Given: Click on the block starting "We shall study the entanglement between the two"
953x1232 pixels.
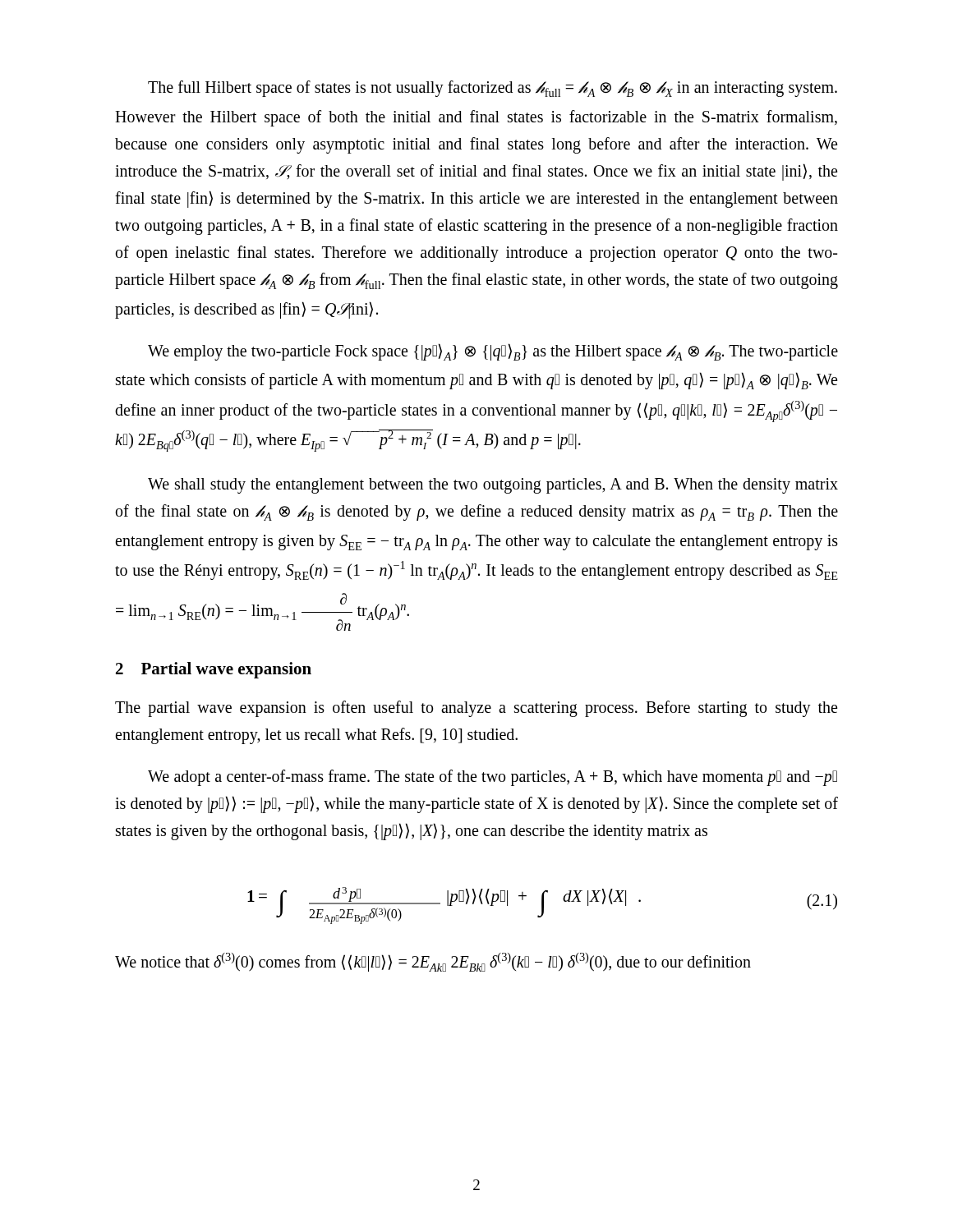Looking at the screenshot, I should [x=476, y=555].
